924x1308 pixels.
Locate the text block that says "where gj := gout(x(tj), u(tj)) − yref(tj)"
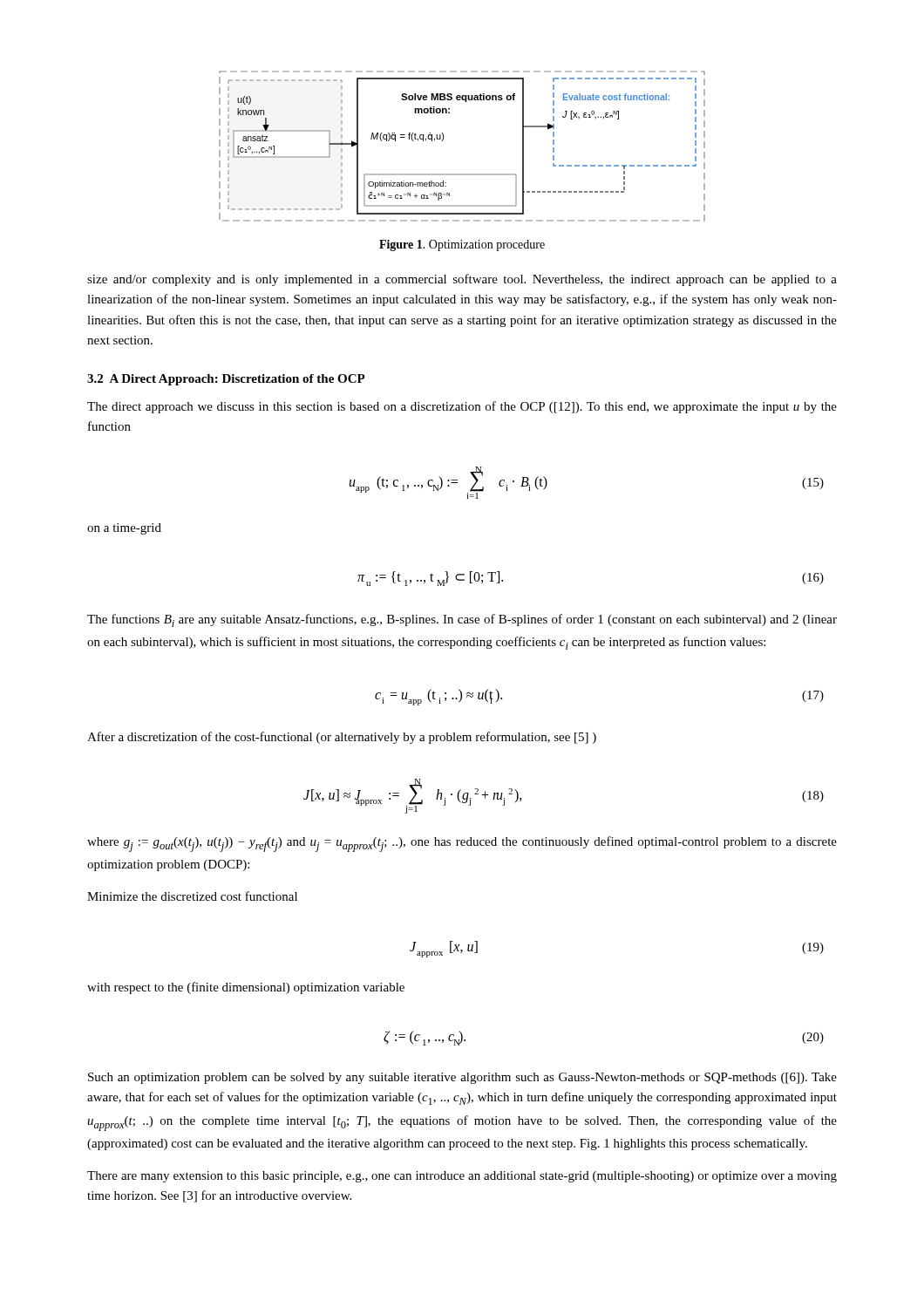[462, 853]
